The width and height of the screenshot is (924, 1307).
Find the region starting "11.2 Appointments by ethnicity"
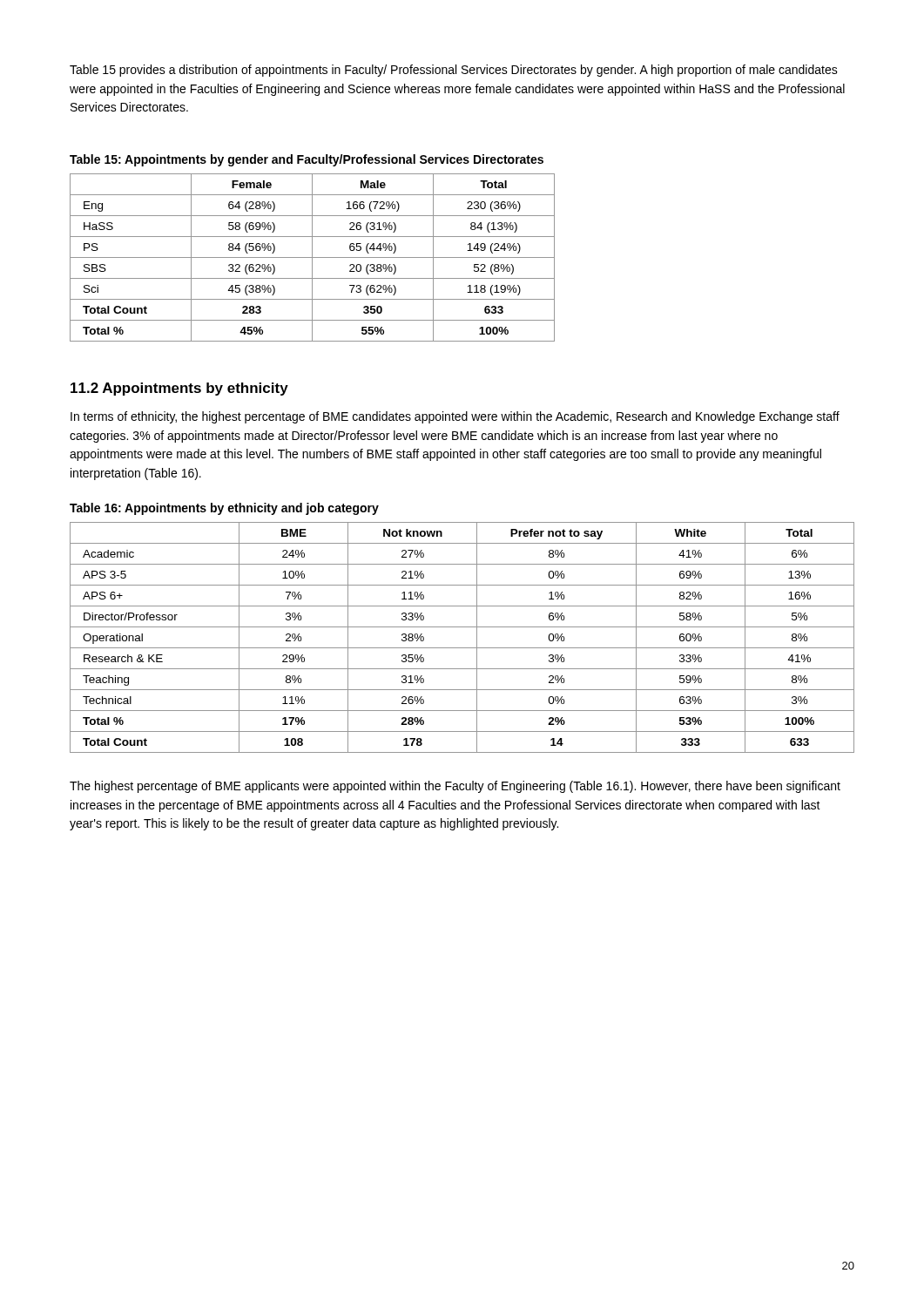tap(179, 388)
